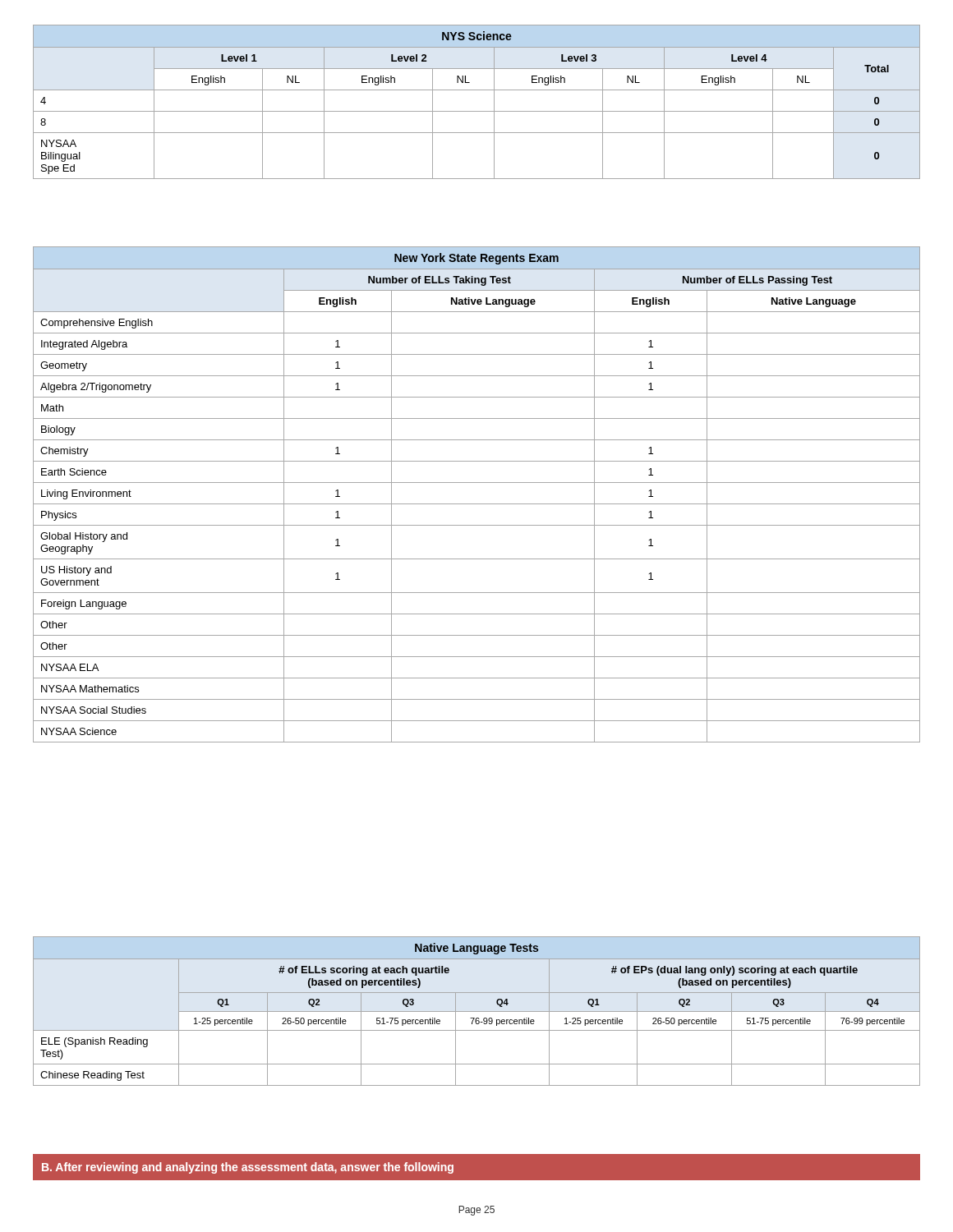Locate the table with the text "1-25 percentile"
This screenshot has width=953, height=1232.
[x=476, y=1011]
